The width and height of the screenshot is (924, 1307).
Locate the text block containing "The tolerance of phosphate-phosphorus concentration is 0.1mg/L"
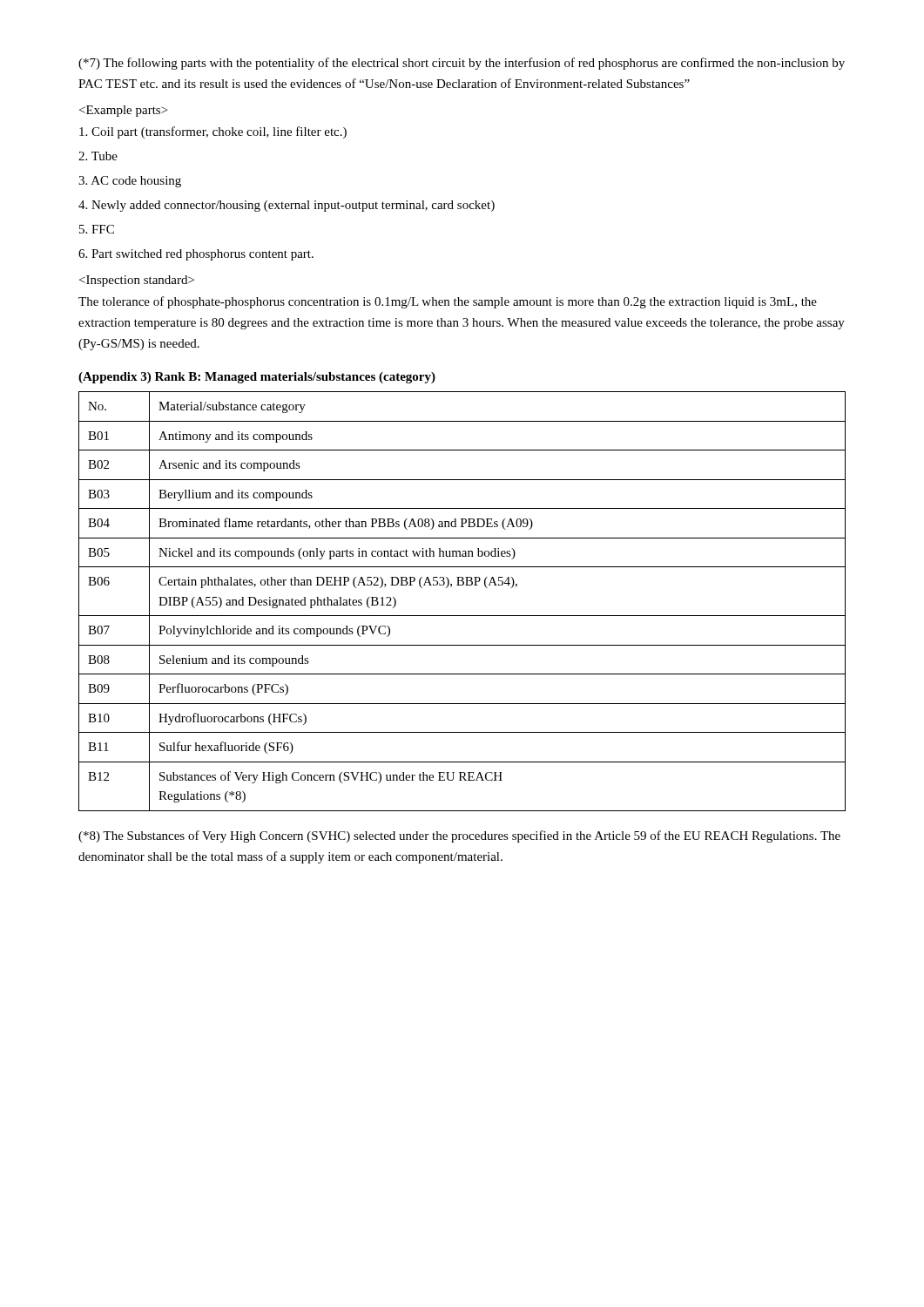[x=461, y=322]
